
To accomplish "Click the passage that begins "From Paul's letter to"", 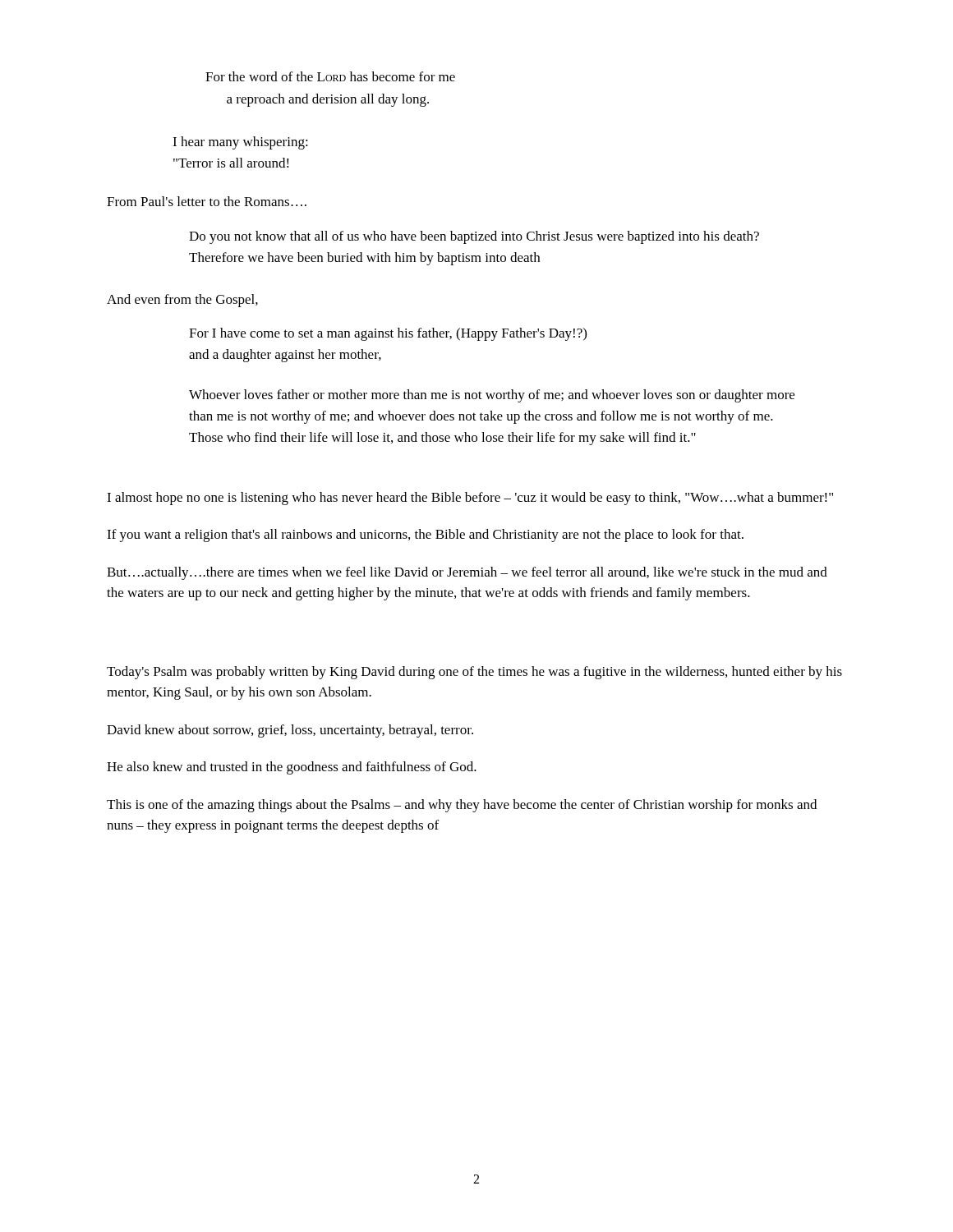I will pos(207,202).
